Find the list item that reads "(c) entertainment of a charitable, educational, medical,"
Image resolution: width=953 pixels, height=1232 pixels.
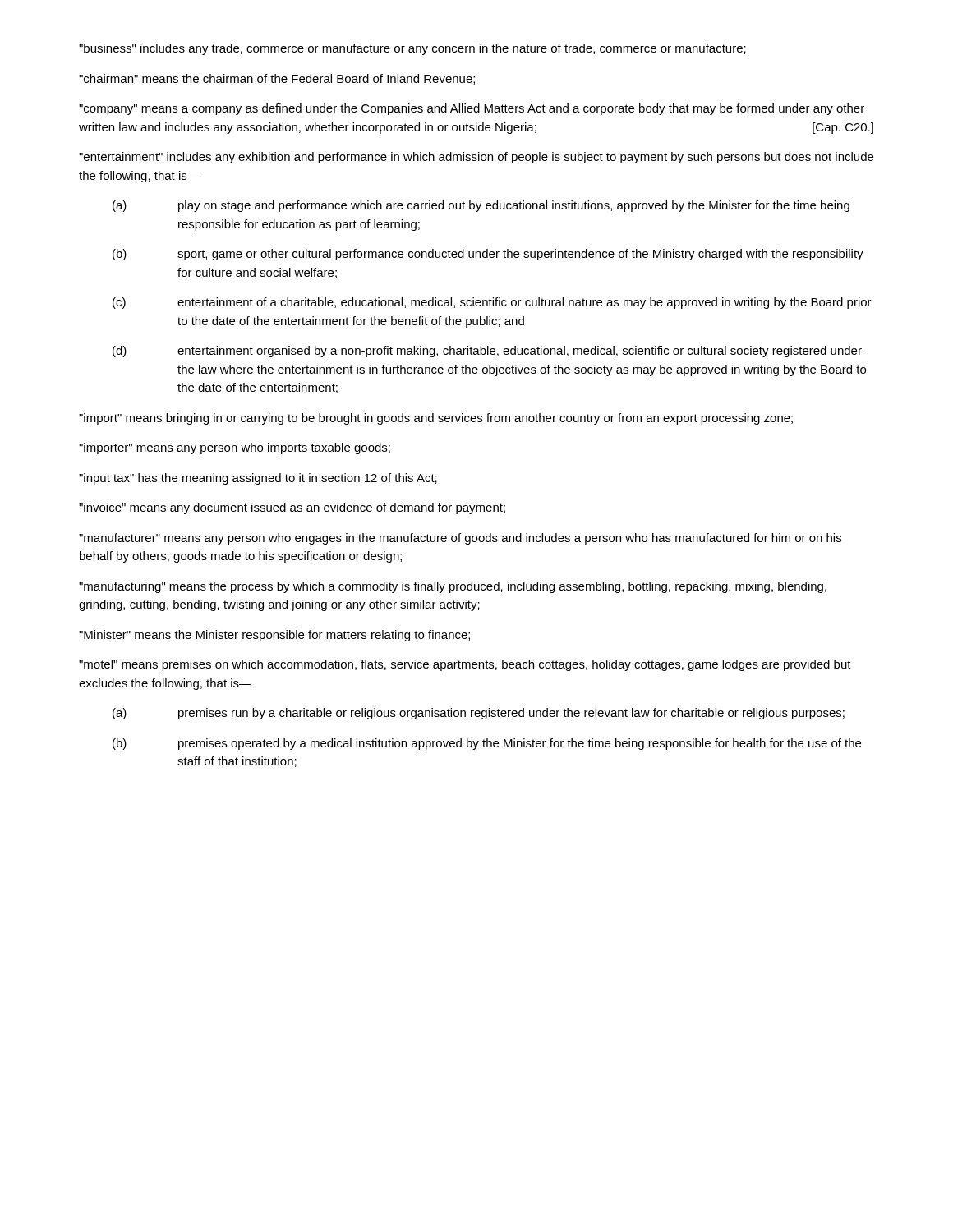pyautogui.click(x=476, y=312)
